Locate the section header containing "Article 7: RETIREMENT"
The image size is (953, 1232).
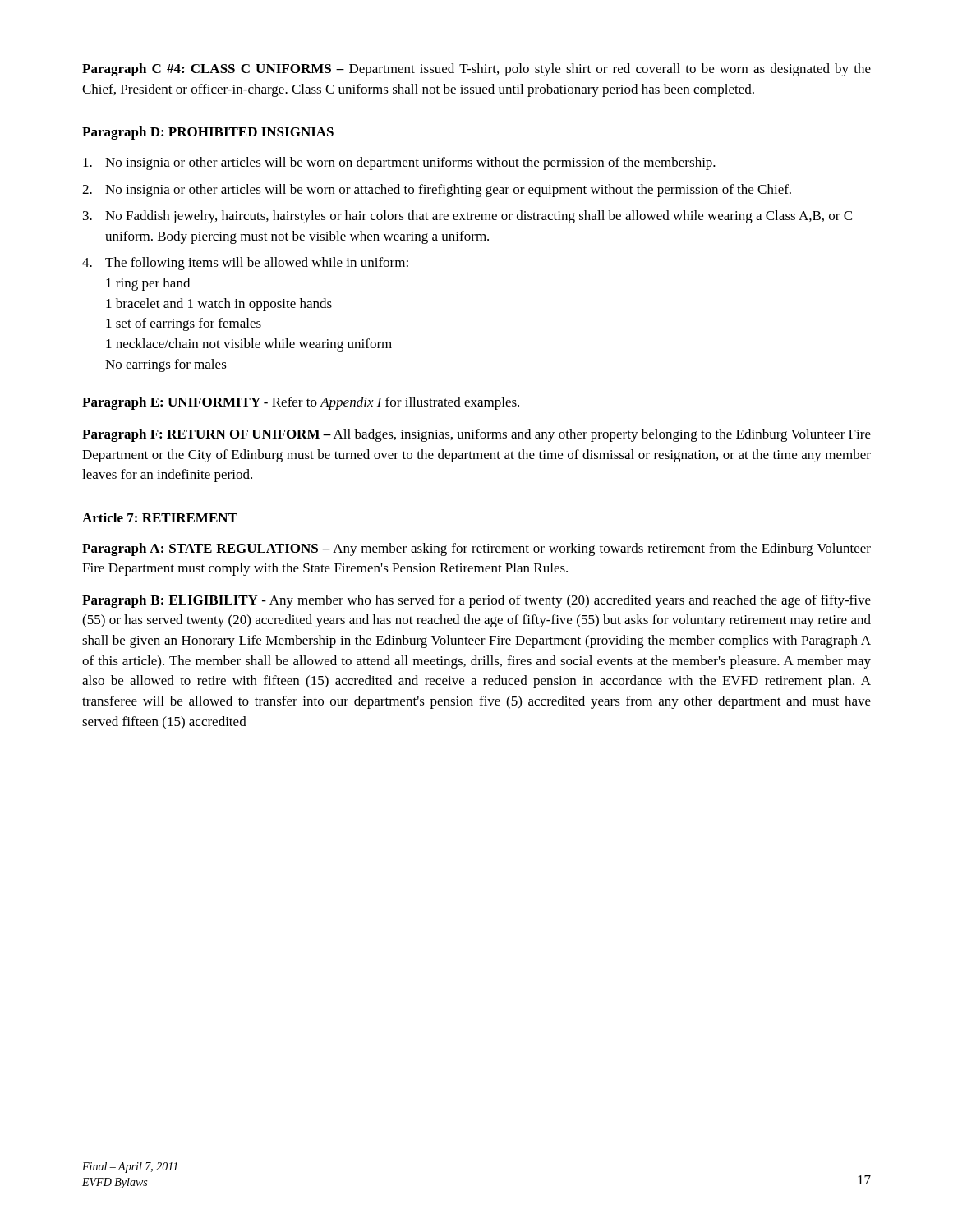[x=160, y=518]
